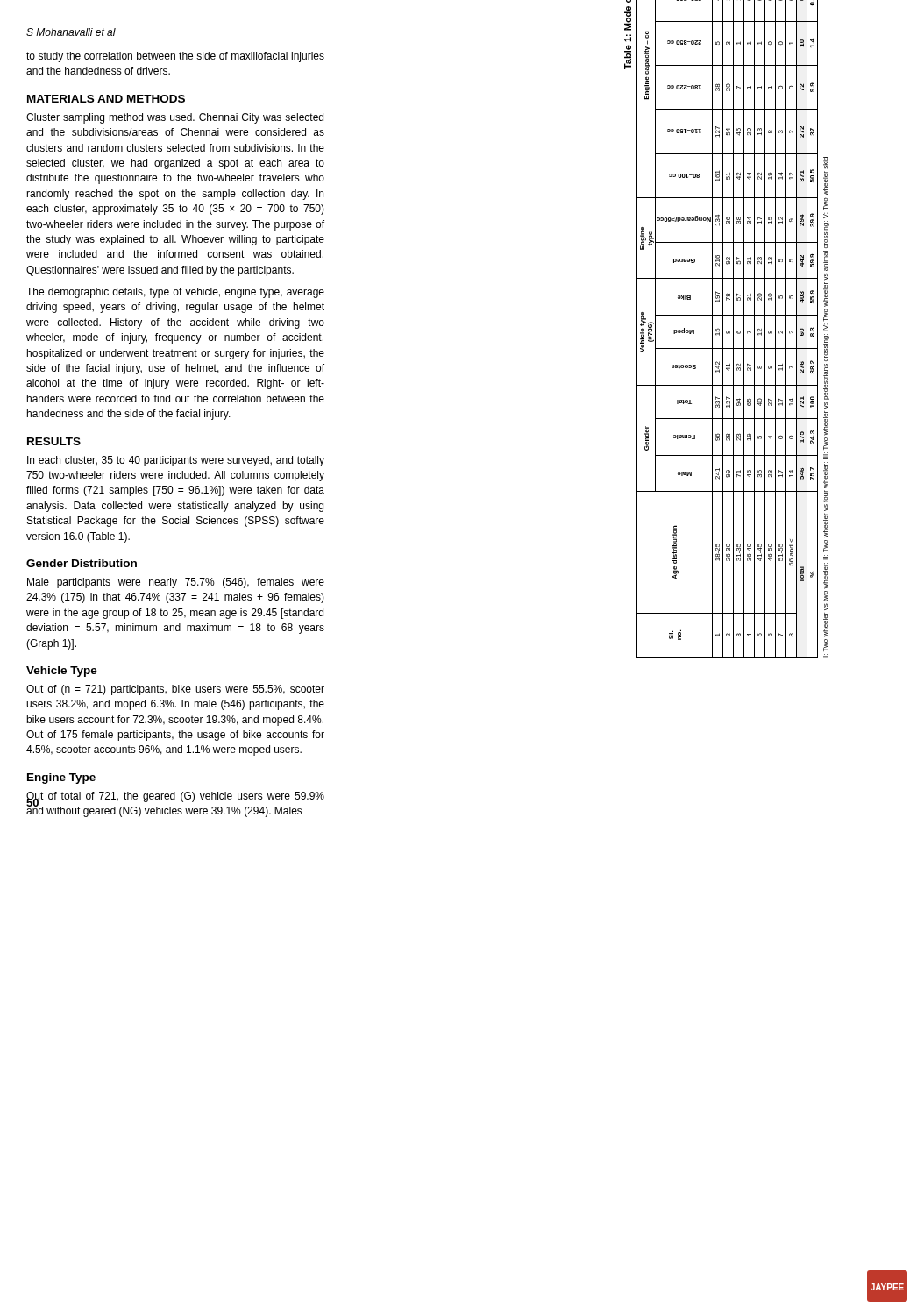924x1315 pixels.
Task: Click on the passage starting "to study the"
Action: (175, 64)
